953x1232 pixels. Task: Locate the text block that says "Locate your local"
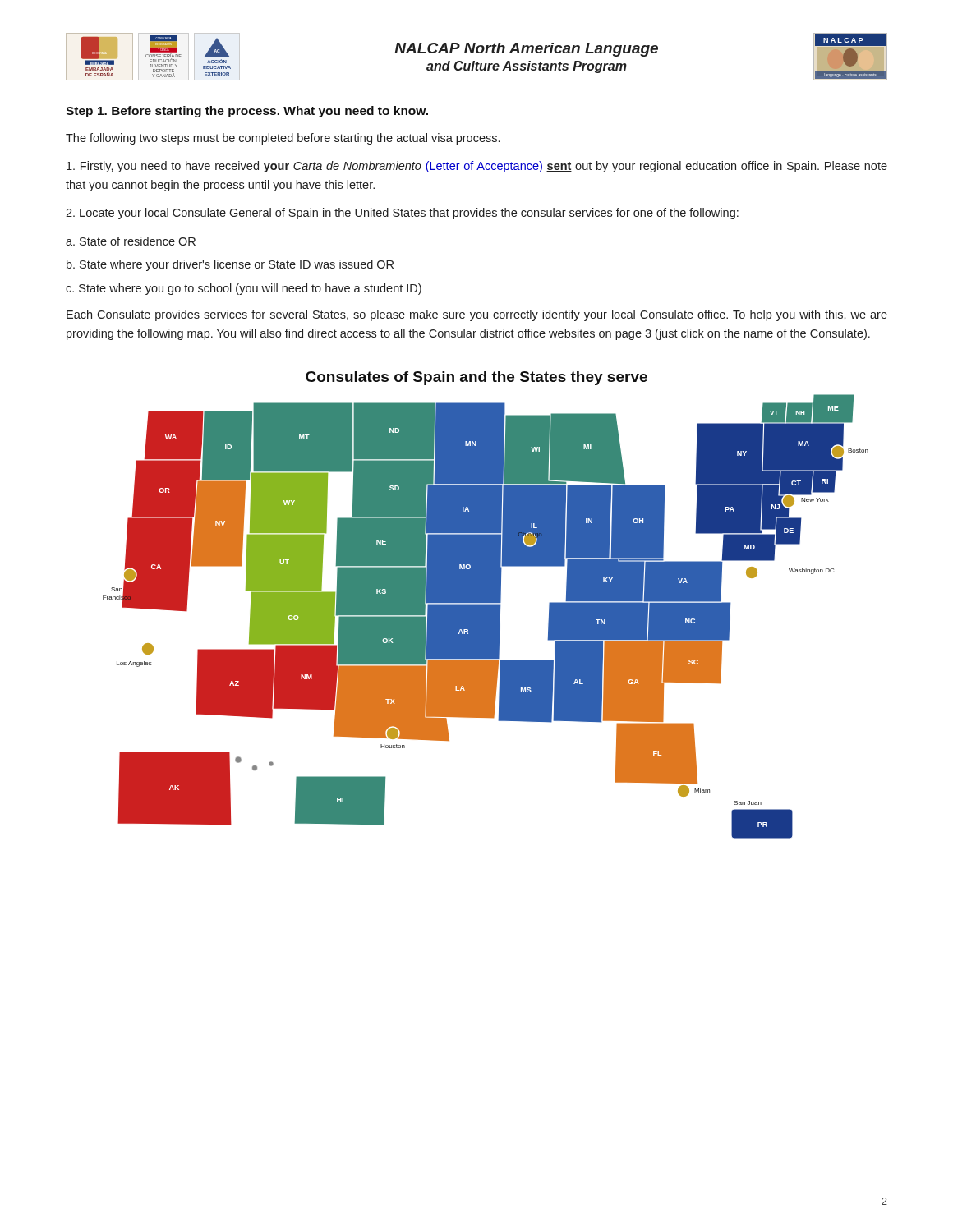pos(402,213)
